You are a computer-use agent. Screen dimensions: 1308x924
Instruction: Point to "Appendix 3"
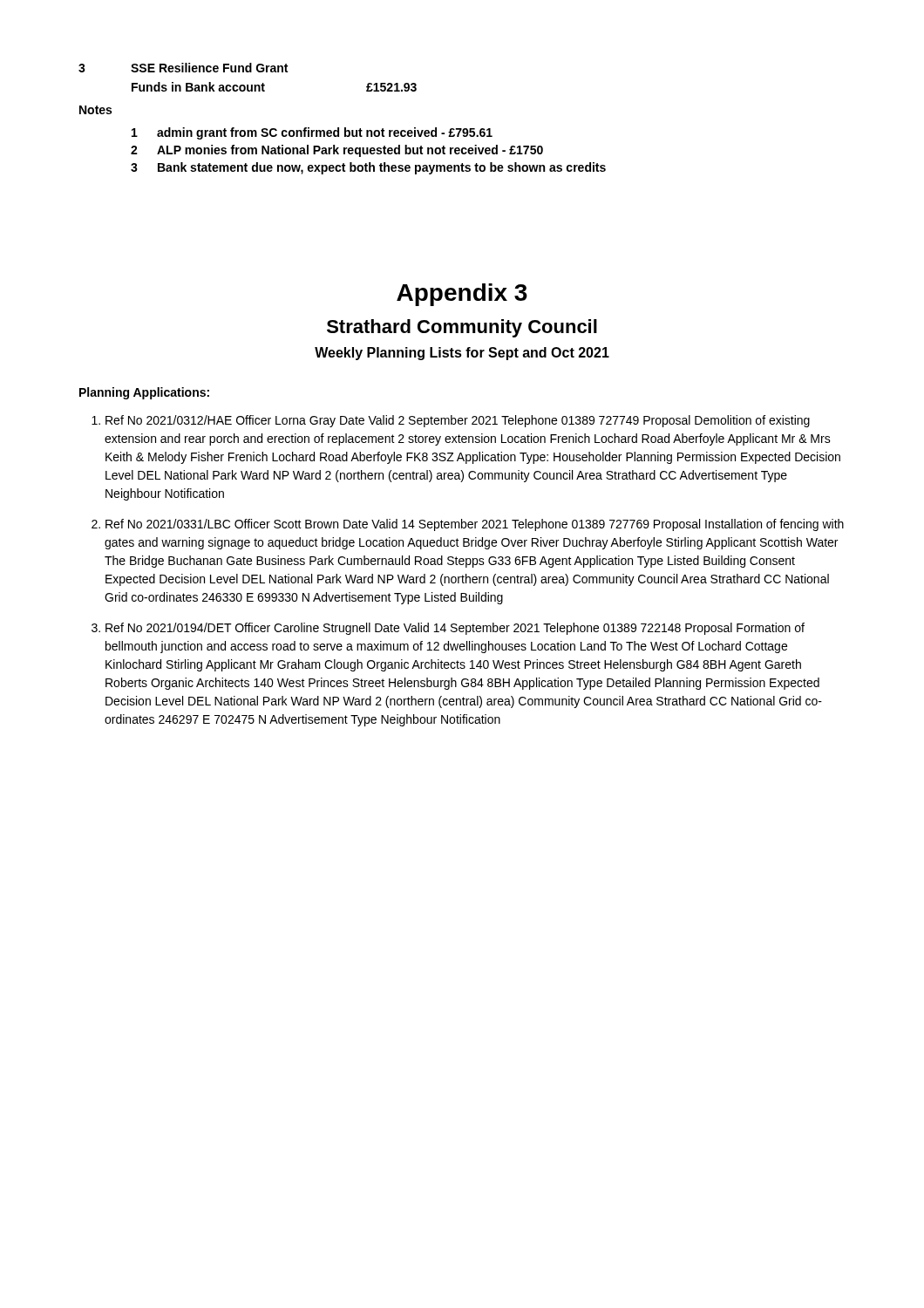point(462,293)
